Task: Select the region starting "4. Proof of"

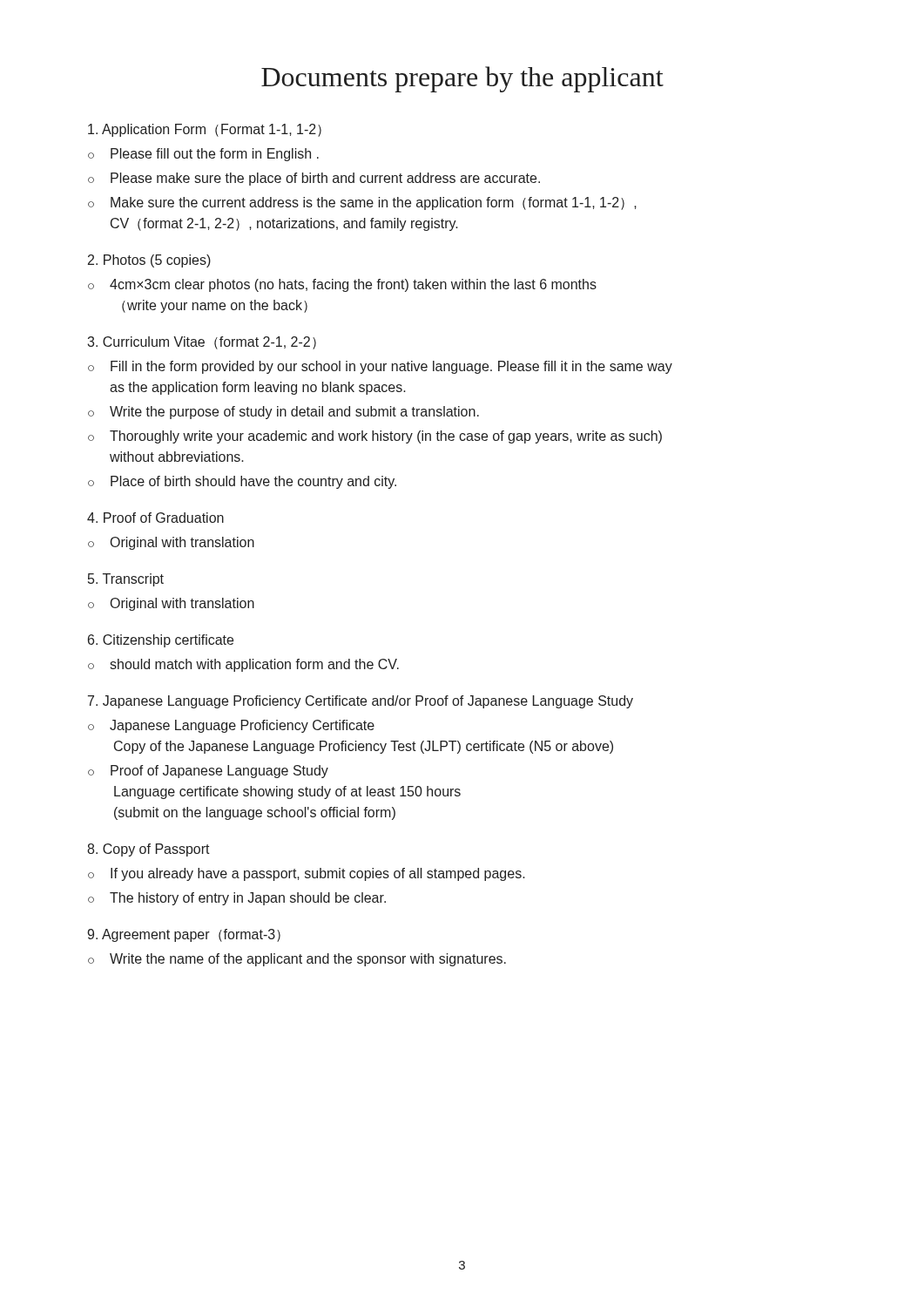Action: coord(155,518)
